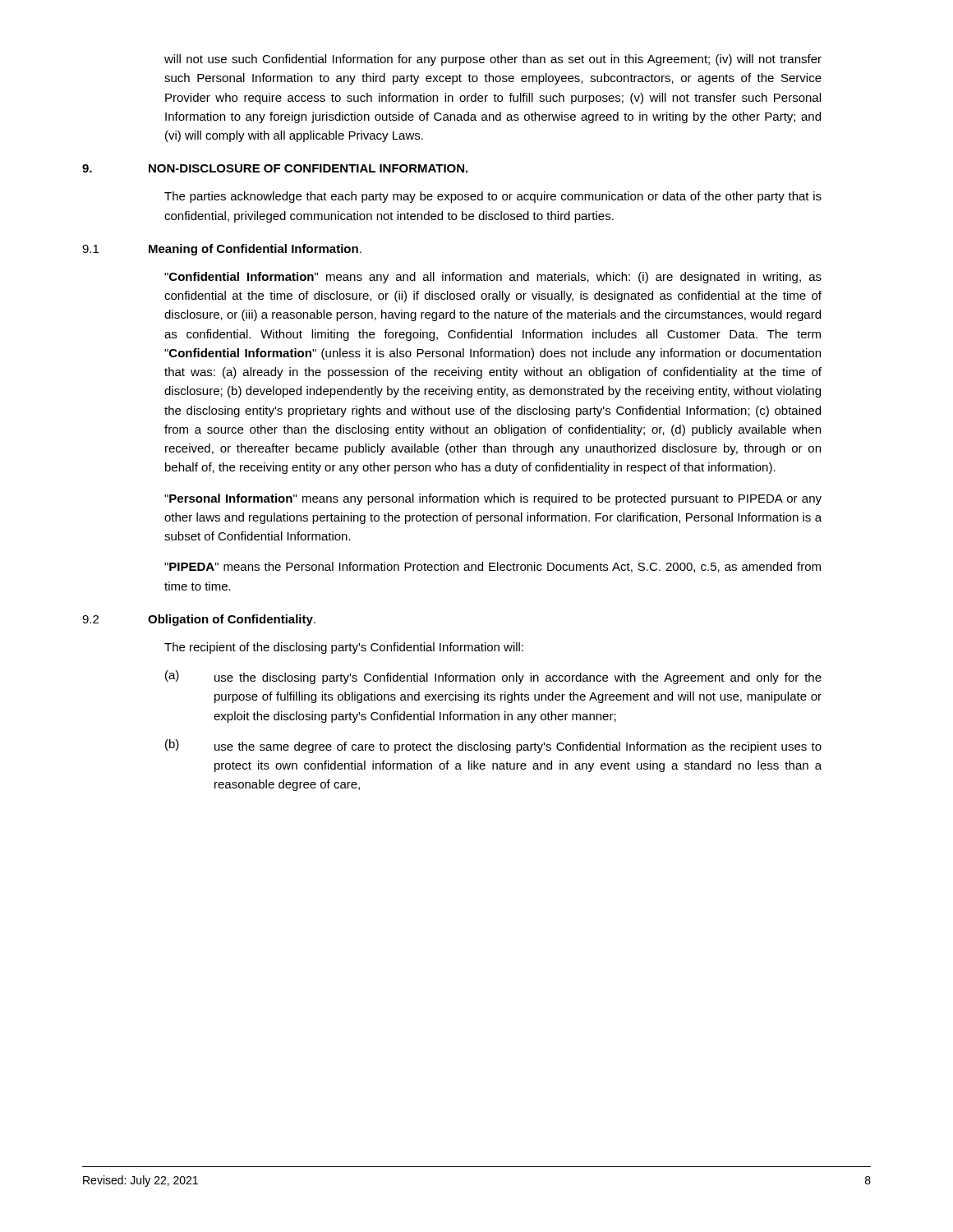Locate the text block with the text ""Confidential Information" means any and all information and"
The image size is (953, 1232).
click(493, 372)
